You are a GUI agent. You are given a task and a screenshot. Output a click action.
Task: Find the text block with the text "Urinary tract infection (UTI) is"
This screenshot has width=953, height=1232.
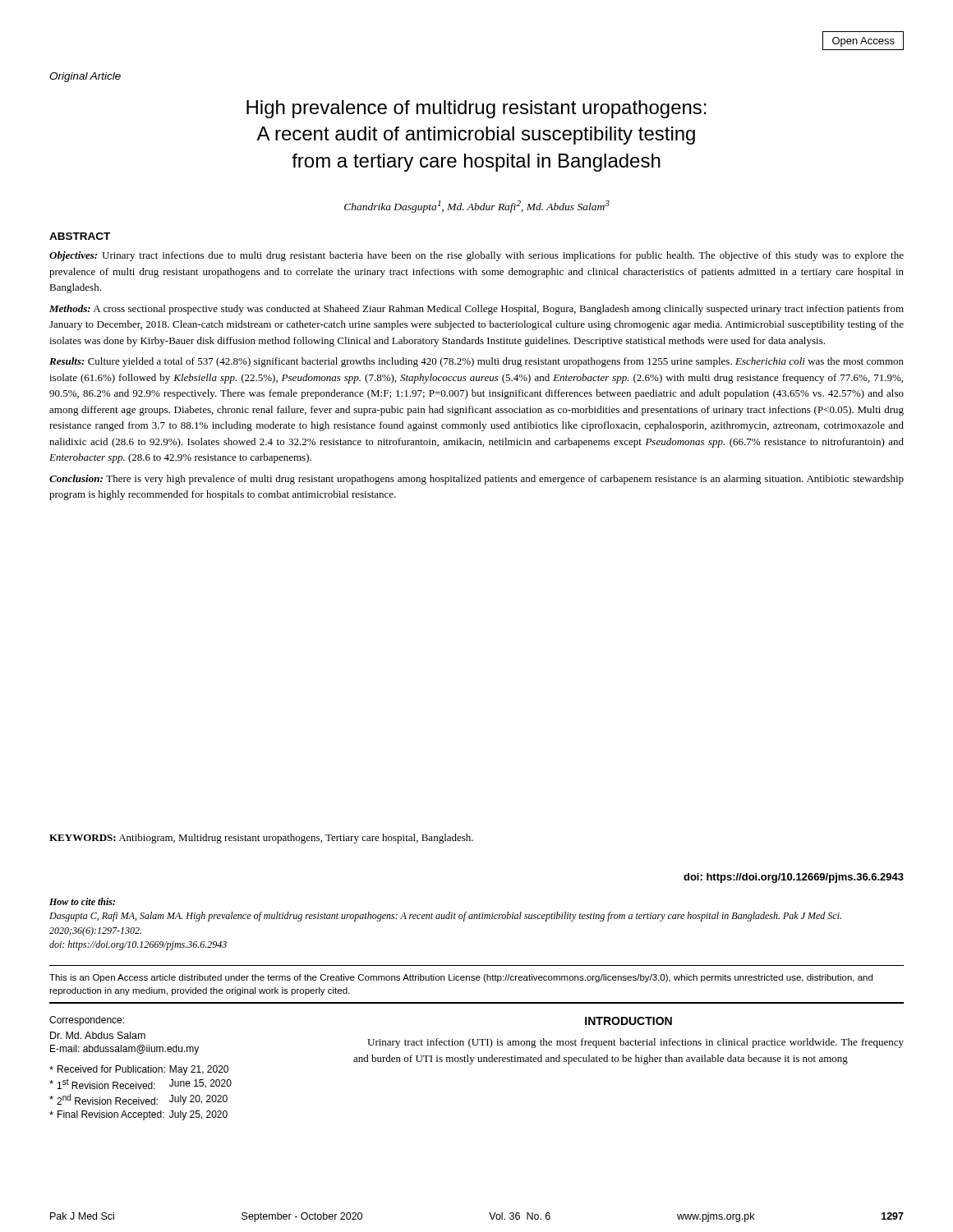pyautogui.click(x=629, y=1050)
